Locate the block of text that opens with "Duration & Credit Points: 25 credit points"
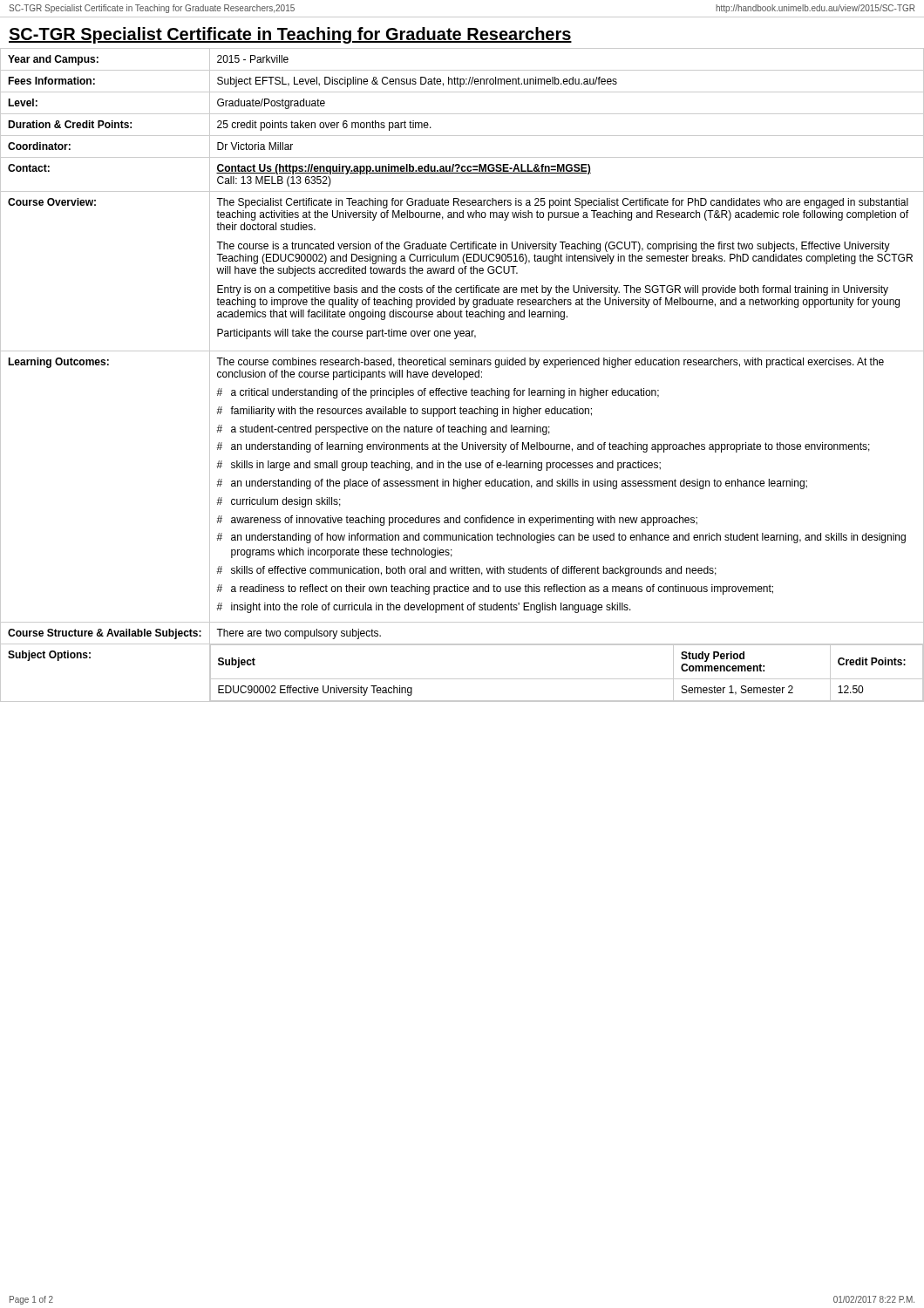This screenshot has height=1308, width=924. (462, 125)
